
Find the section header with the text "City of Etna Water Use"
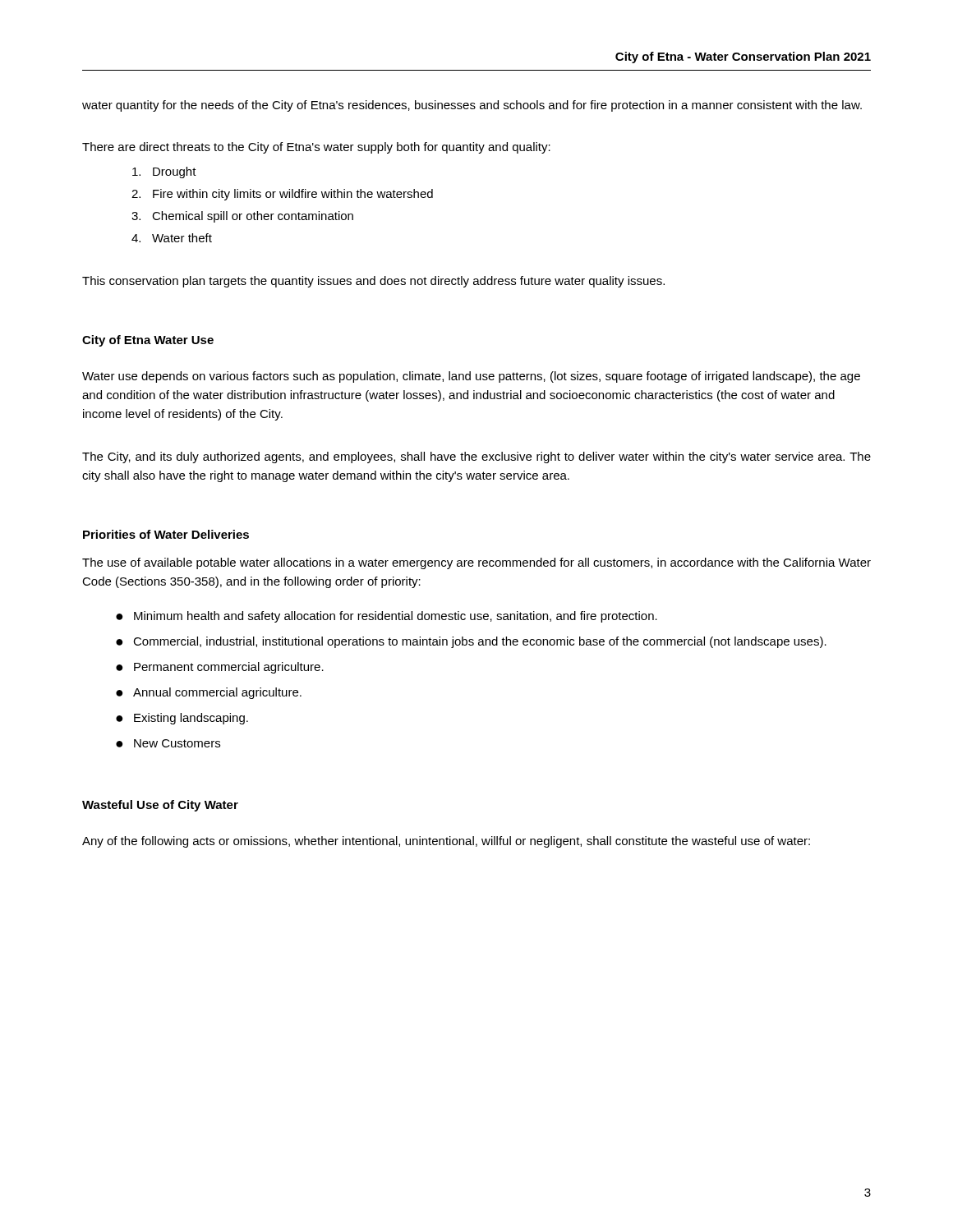(148, 339)
